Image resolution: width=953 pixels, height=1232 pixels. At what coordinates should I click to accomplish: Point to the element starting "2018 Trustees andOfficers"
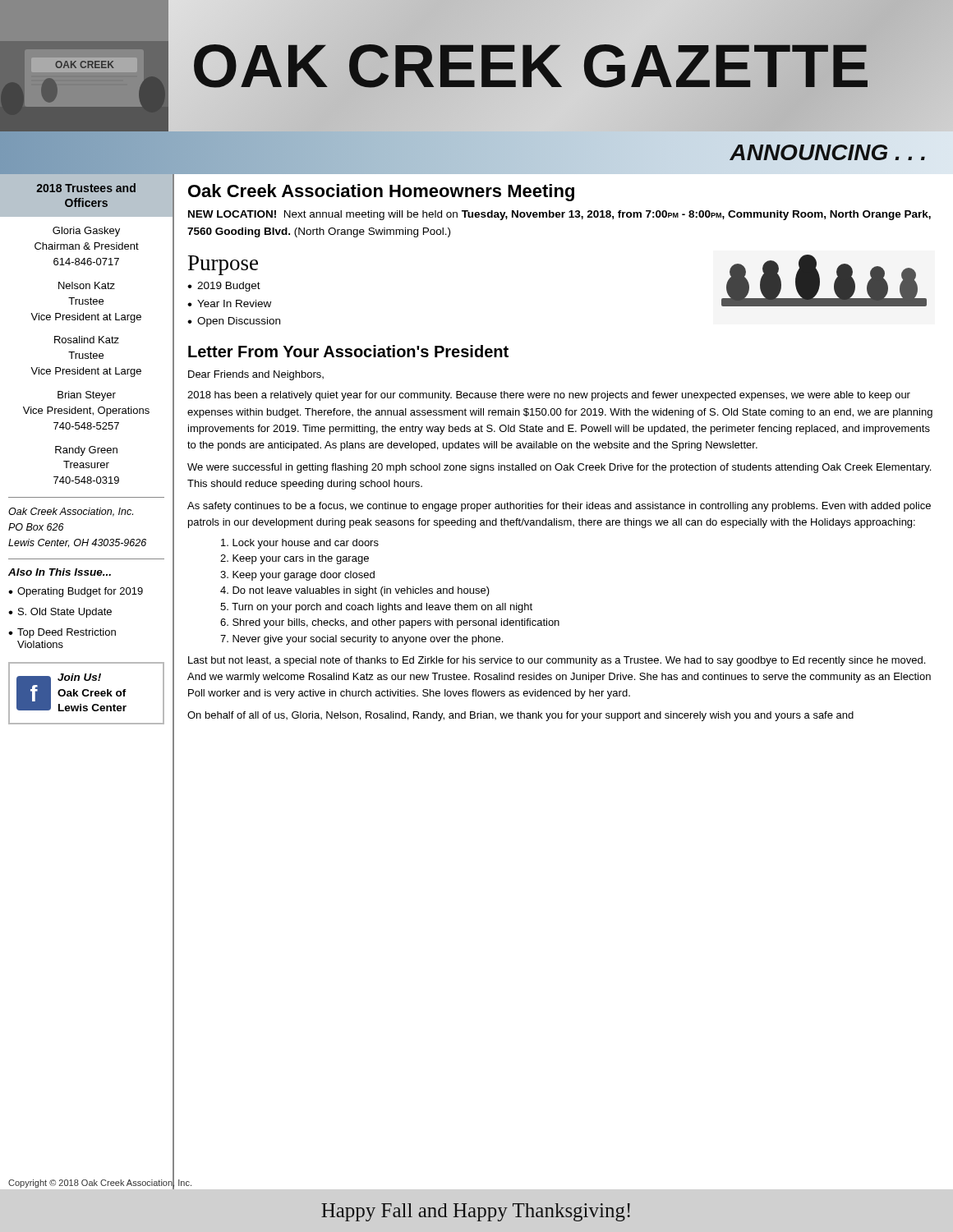(x=86, y=196)
